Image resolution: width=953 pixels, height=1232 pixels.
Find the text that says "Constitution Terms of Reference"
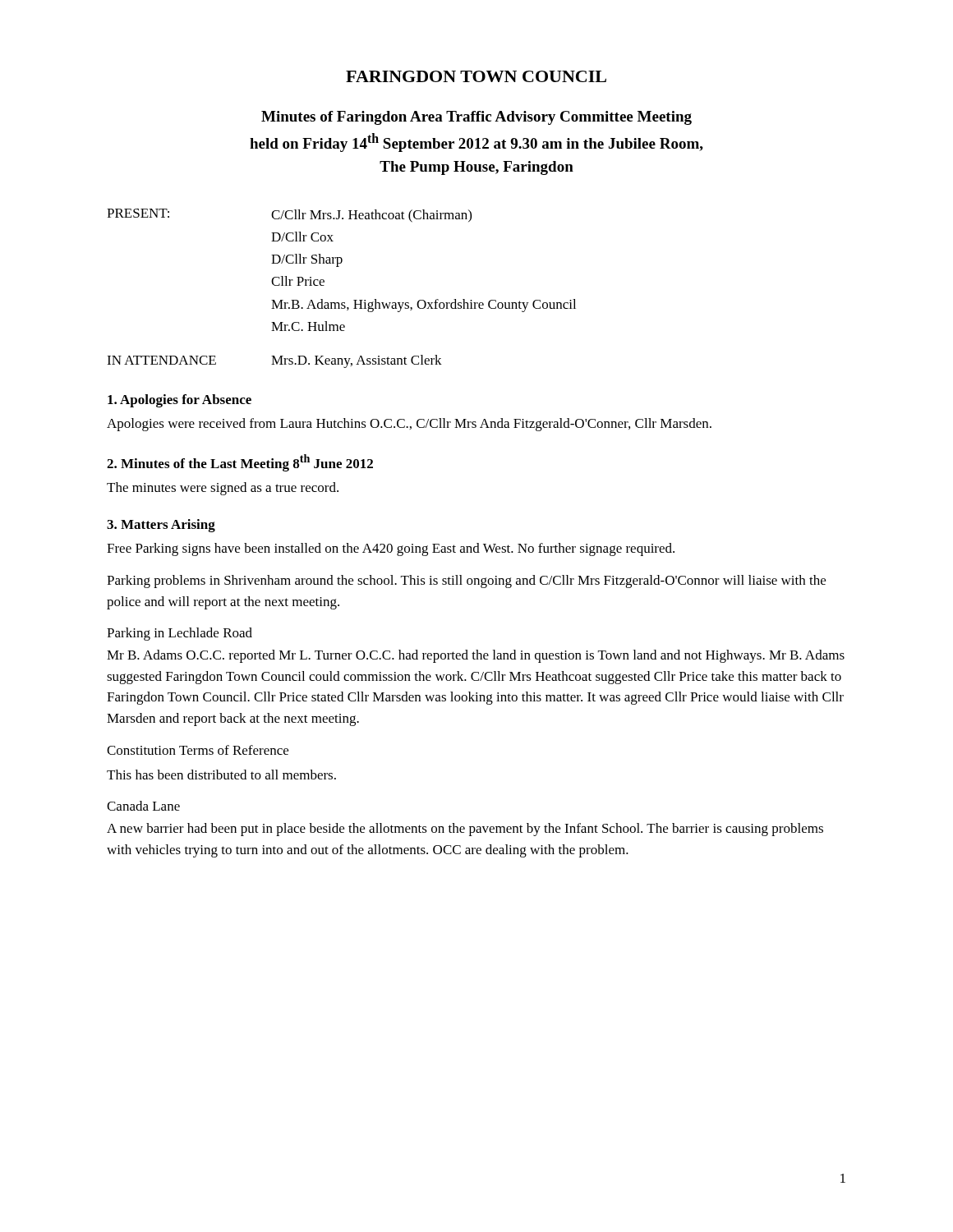click(x=198, y=750)
